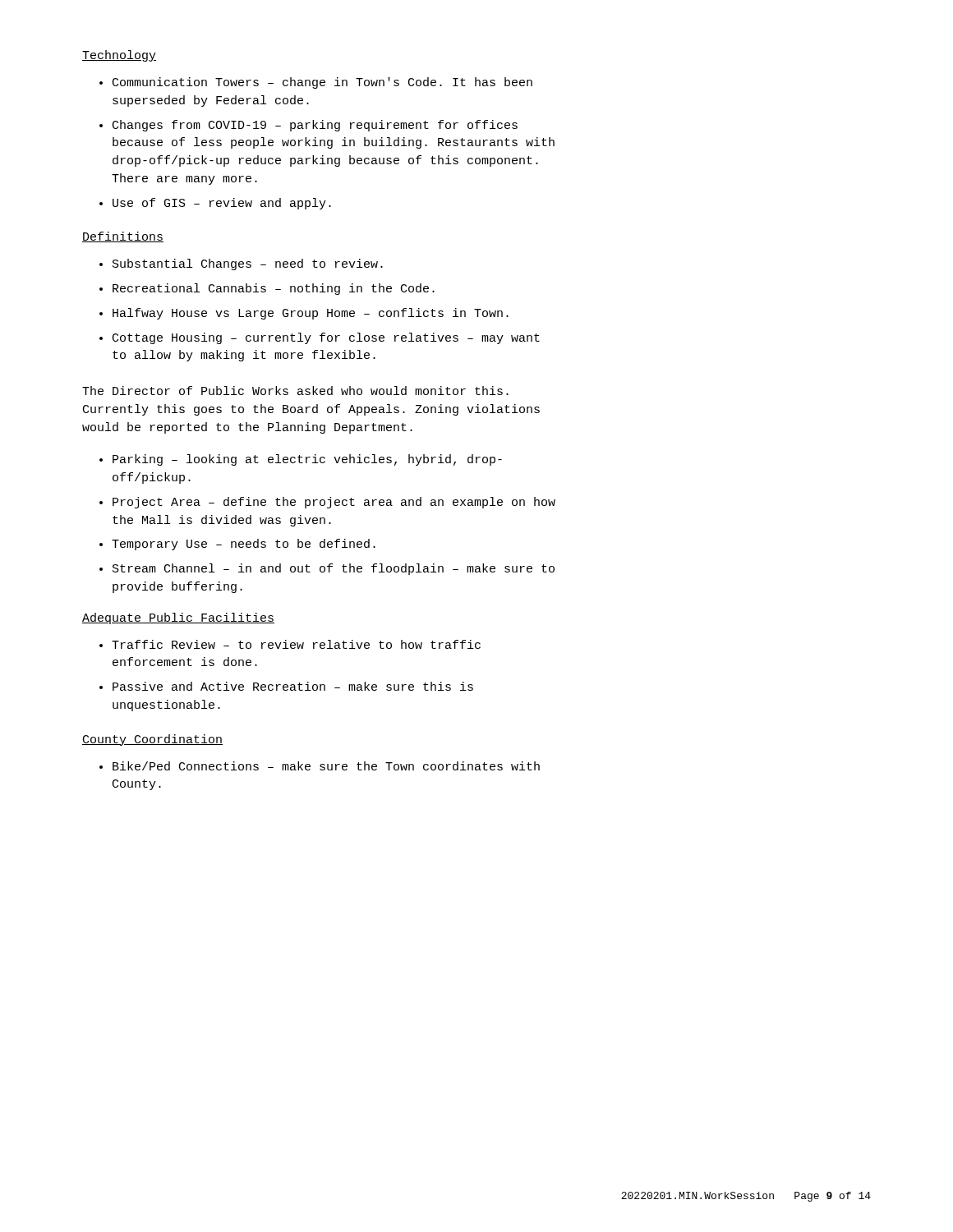The width and height of the screenshot is (953, 1232).
Task: Locate the list item that says "Traffic Review – to review relative"
Action: pyautogui.click(x=297, y=654)
